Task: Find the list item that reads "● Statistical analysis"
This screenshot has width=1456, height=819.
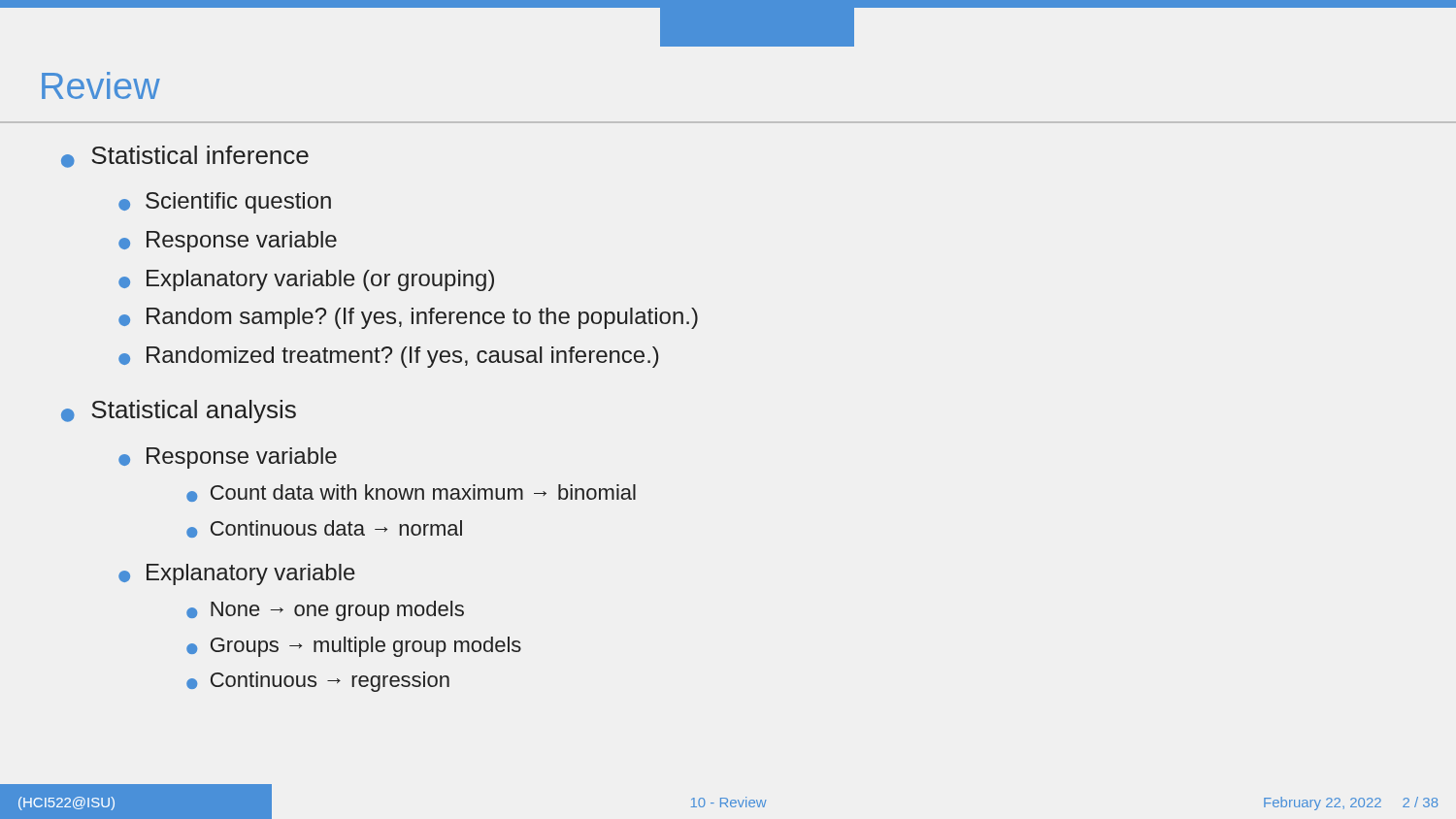Action: 177,414
